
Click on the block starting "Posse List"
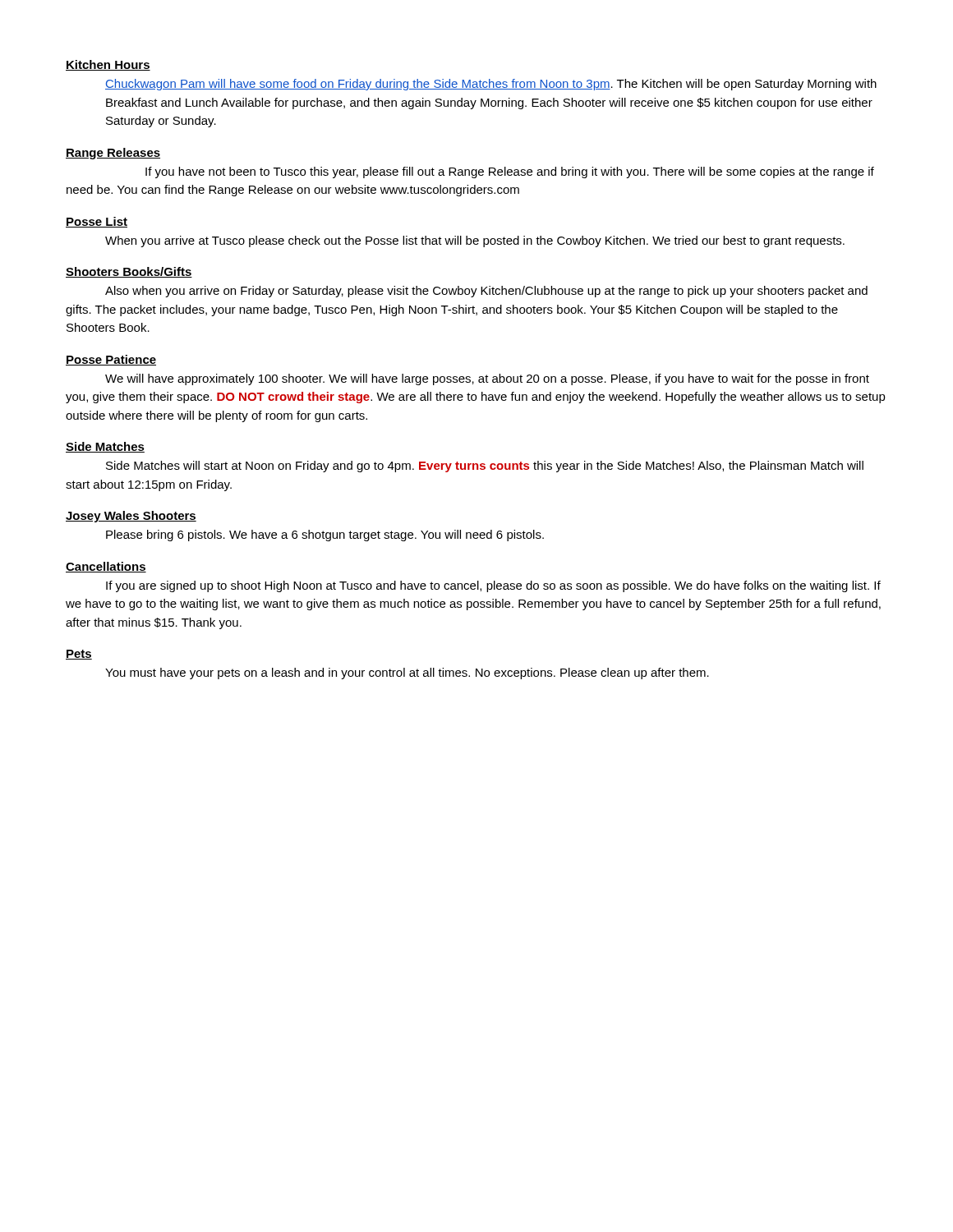[97, 221]
